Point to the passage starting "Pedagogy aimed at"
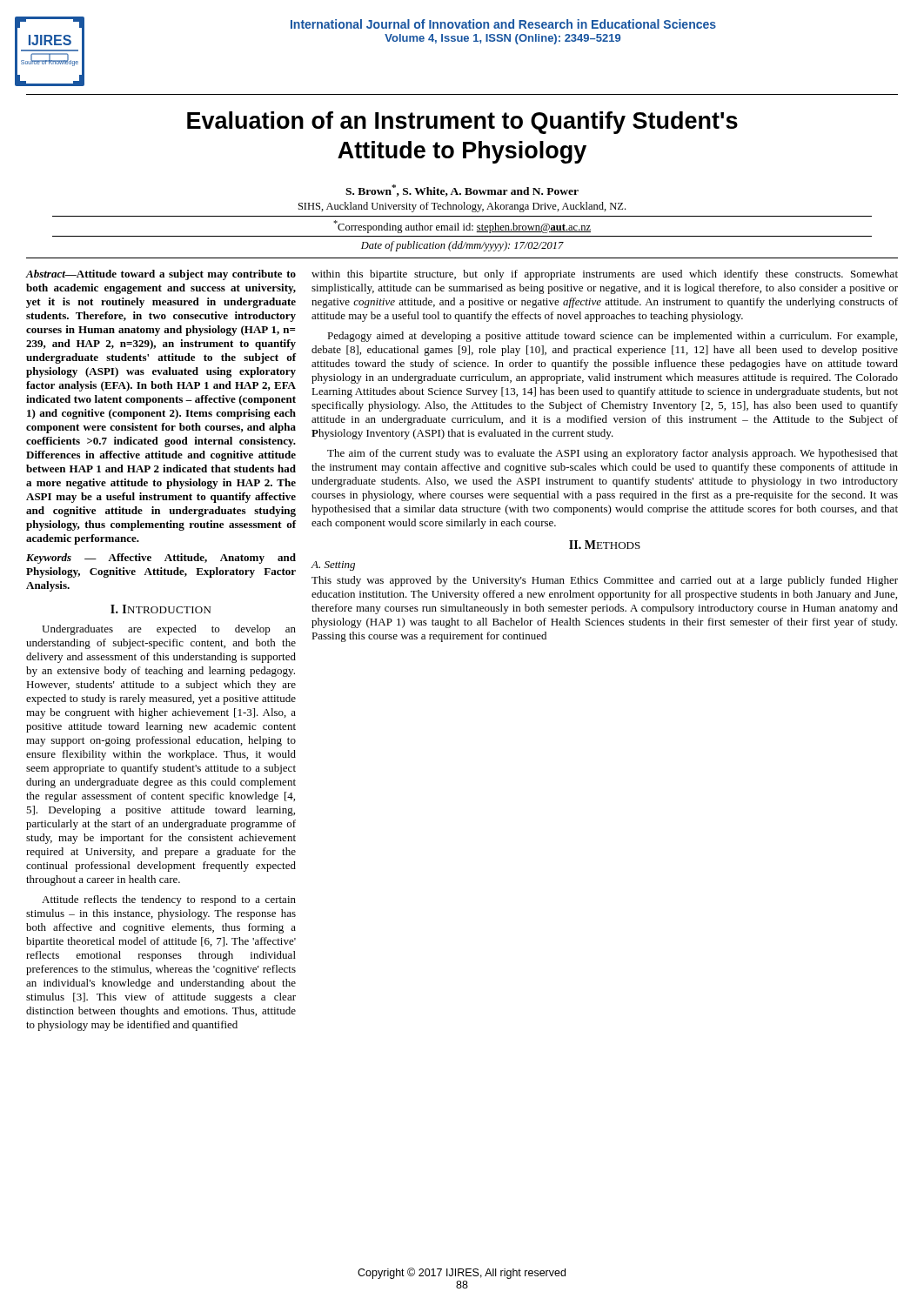 click(x=605, y=384)
